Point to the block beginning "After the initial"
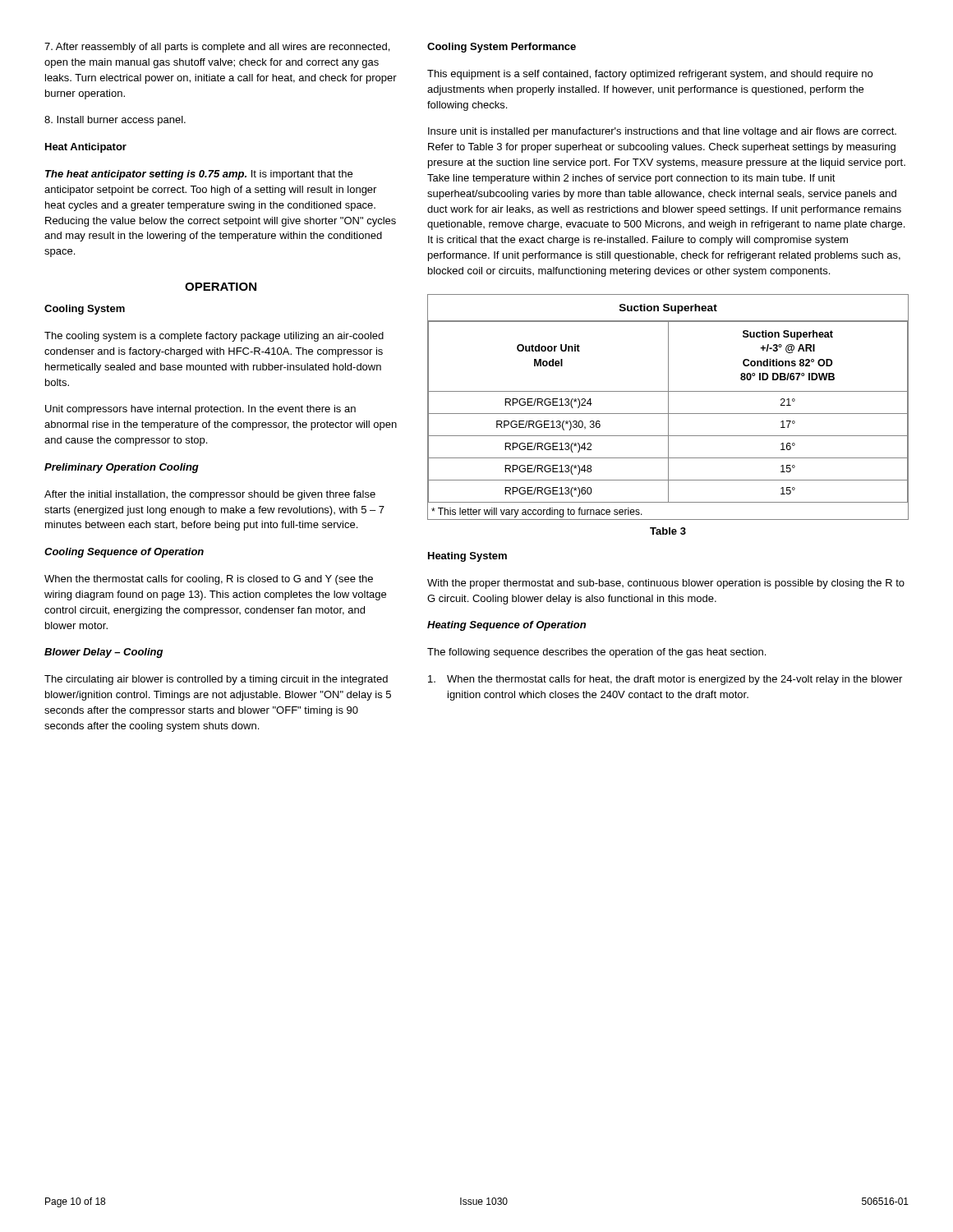This screenshot has height=1232, width=953. [221, 510]
